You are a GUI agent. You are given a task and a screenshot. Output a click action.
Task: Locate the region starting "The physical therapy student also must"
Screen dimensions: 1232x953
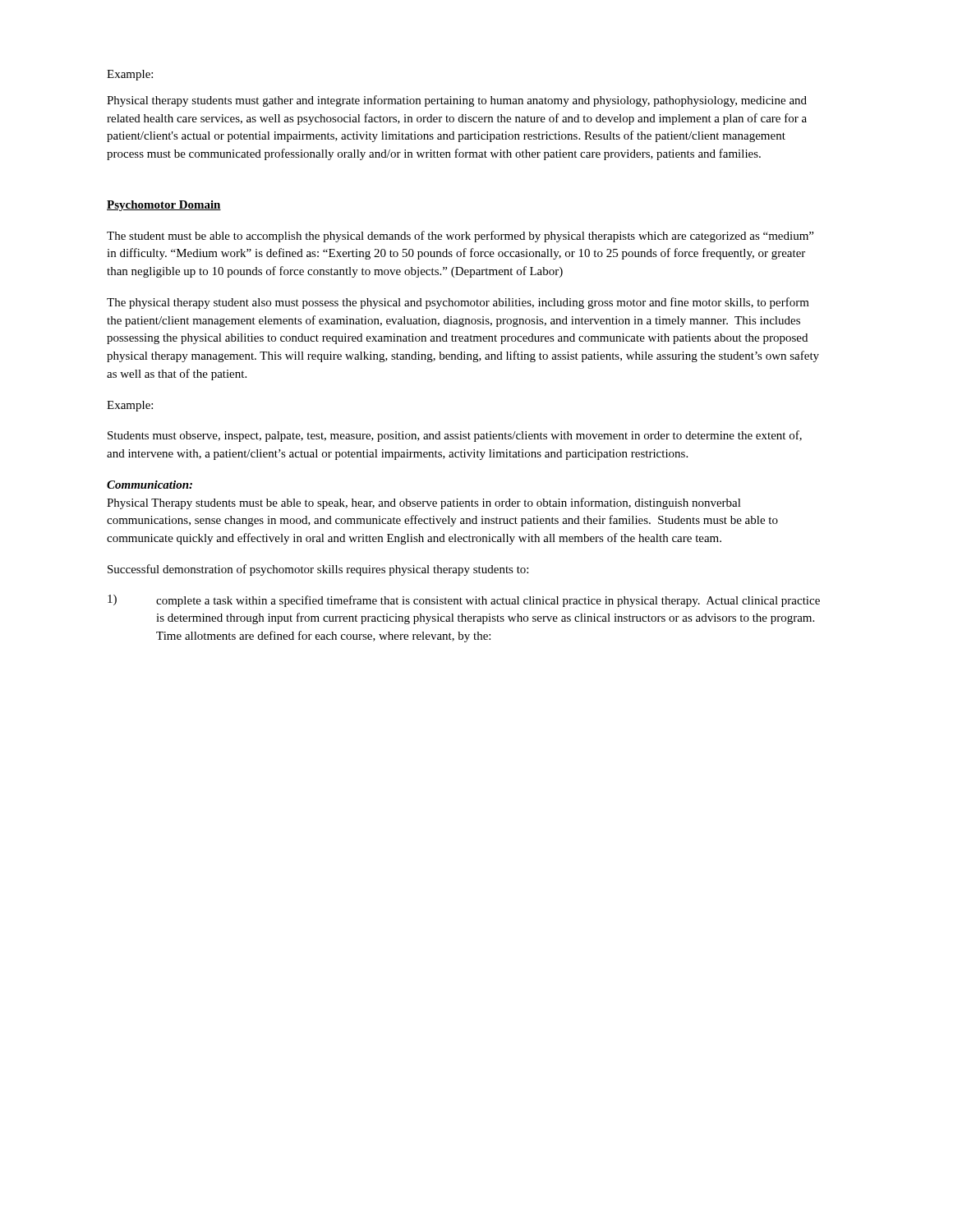464,338
